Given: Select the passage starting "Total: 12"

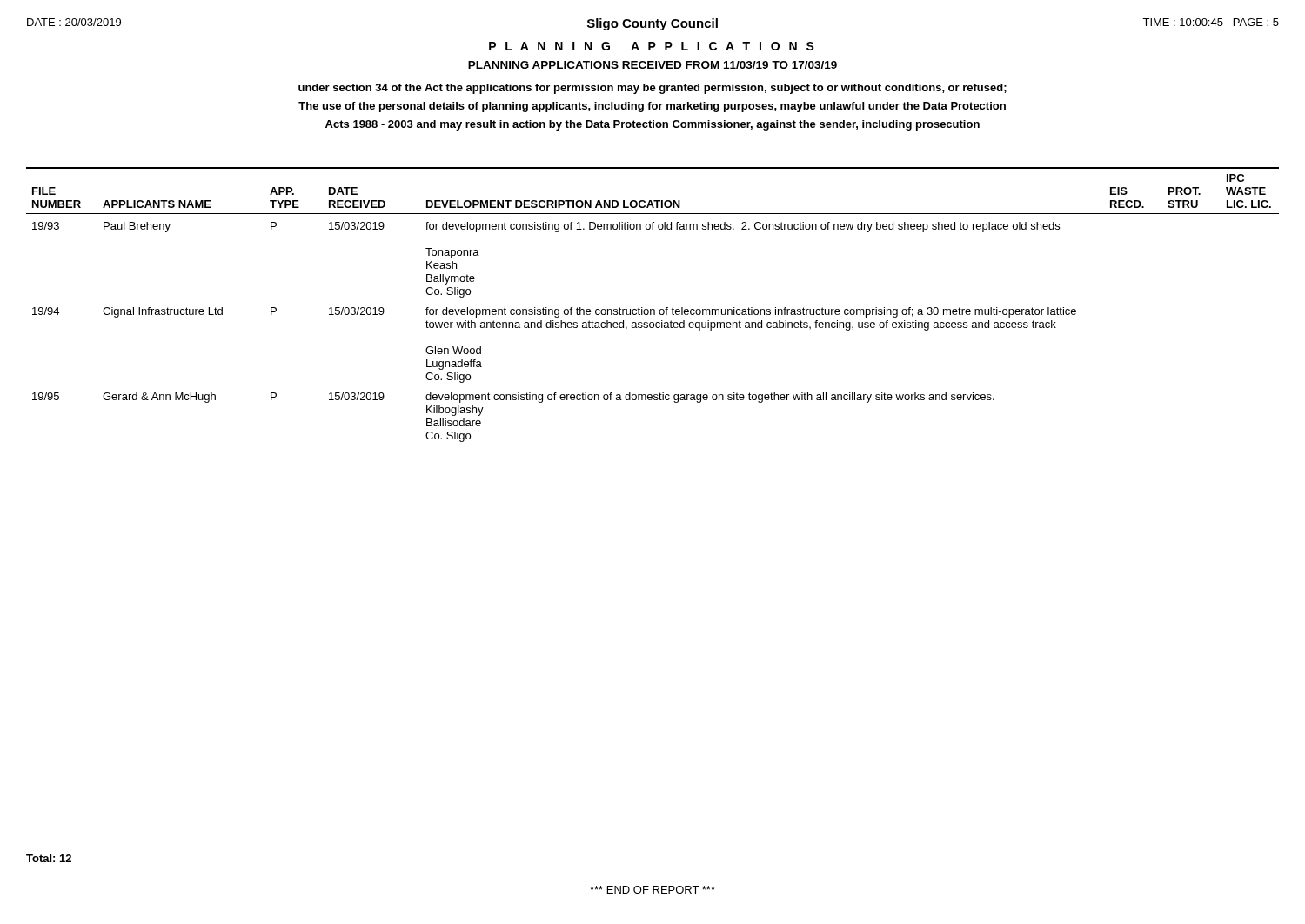Looking at the screenshot, I should pyautogui.click(x=49, y=858).
